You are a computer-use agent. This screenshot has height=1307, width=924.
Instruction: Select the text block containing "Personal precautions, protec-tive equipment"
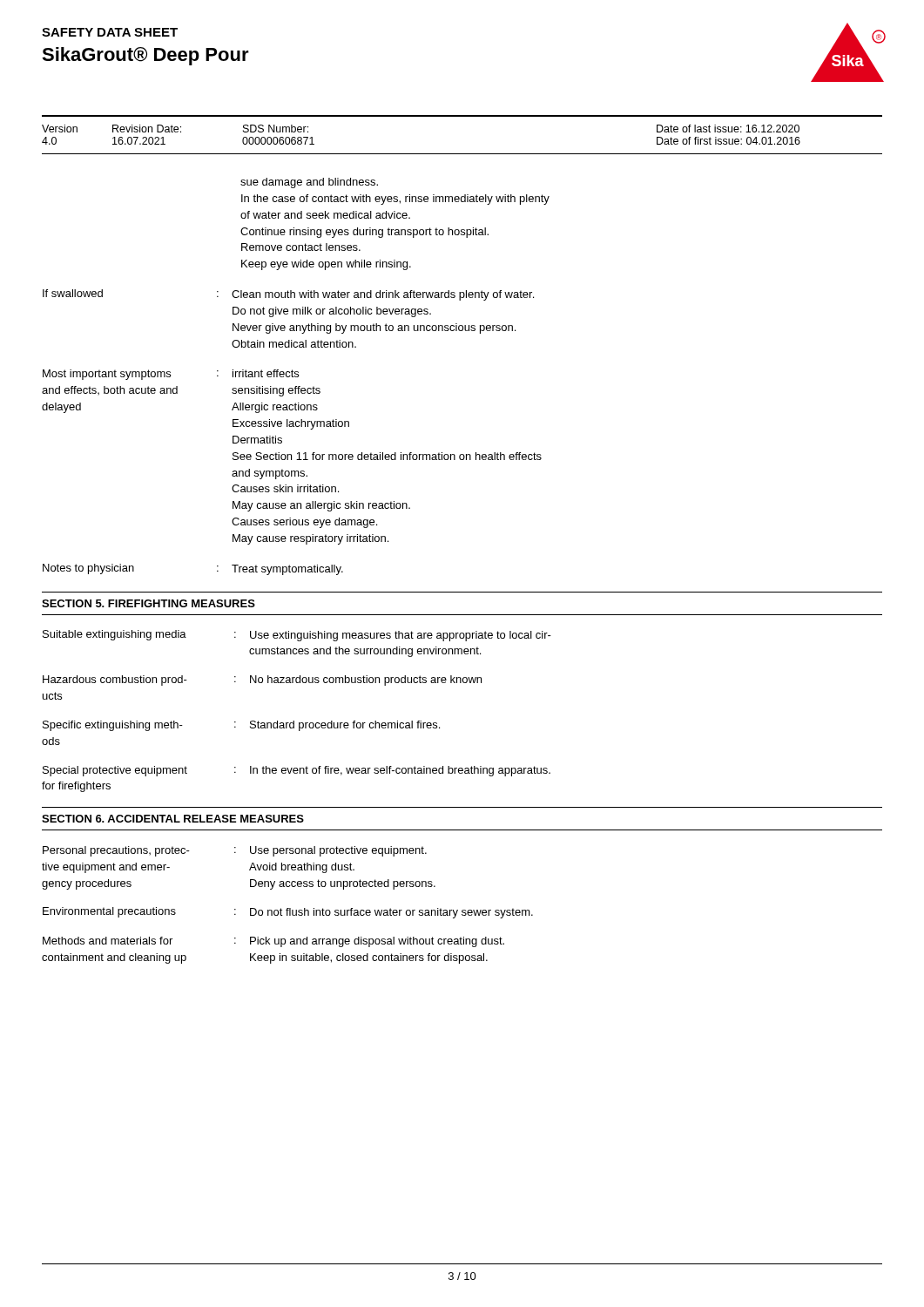tap(235, 851)
